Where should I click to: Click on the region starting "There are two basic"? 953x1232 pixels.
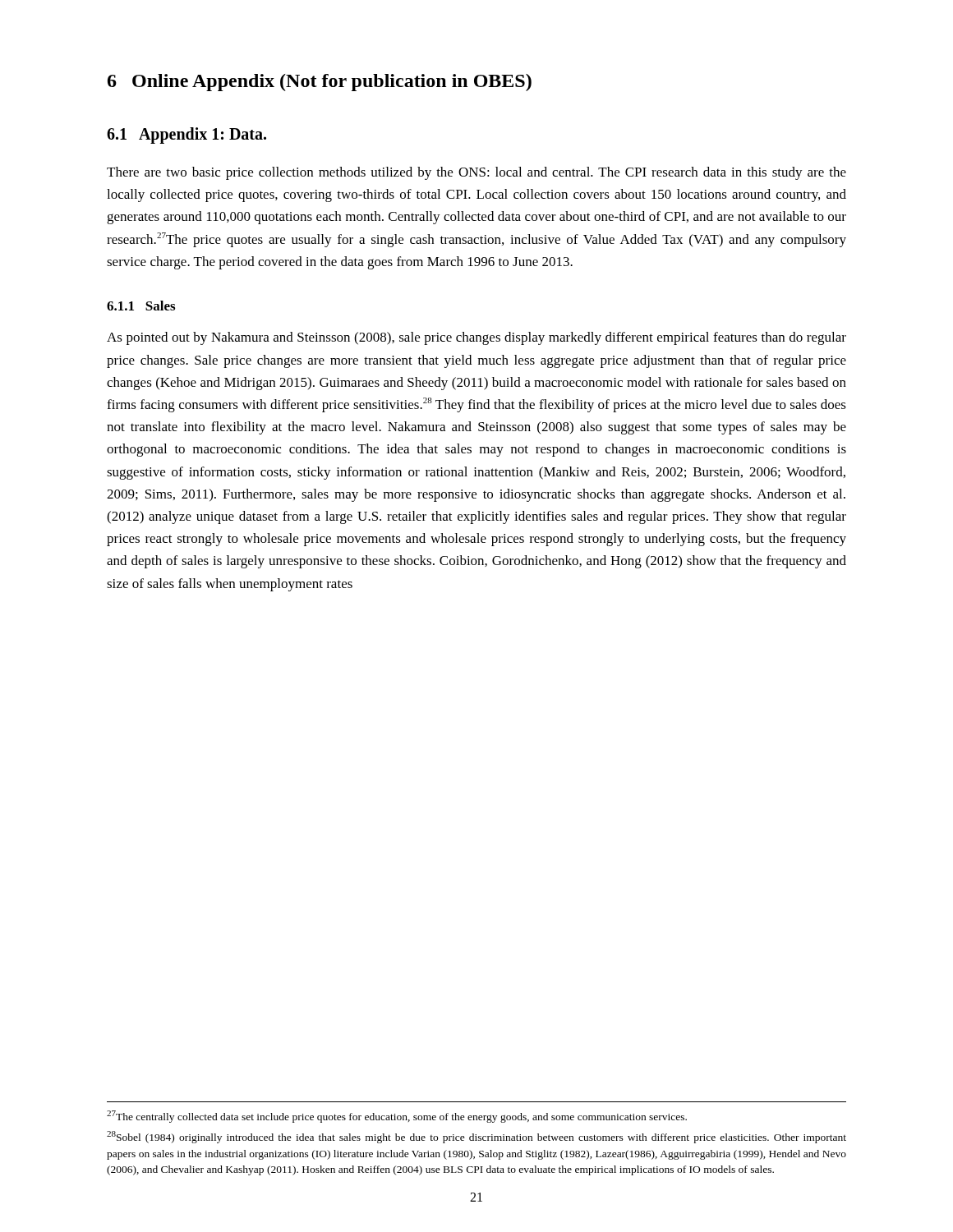[x=476, y=217]
